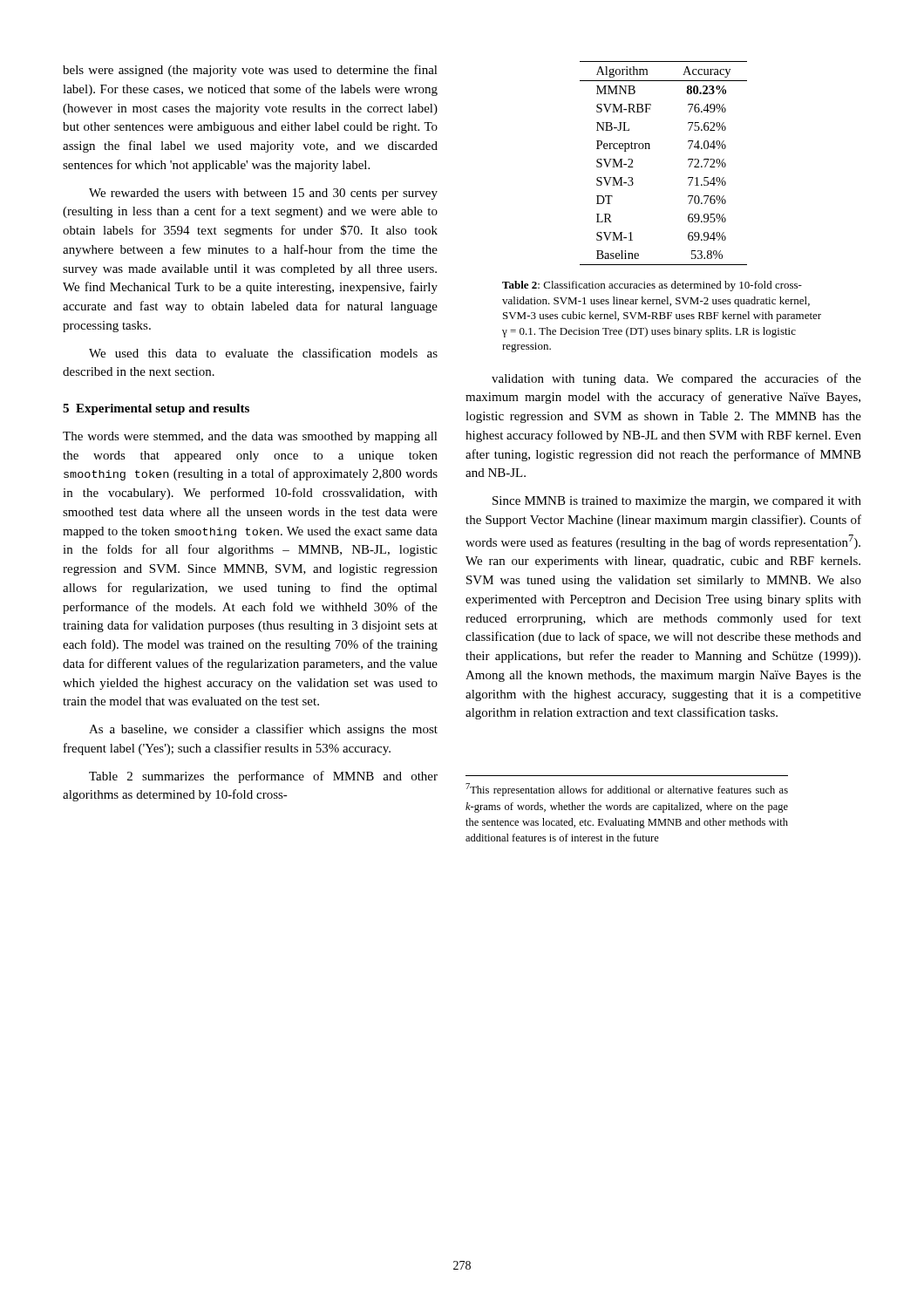Locate the table with the text "Baseline"
The image size is (924, 1308).
[663, 163]
